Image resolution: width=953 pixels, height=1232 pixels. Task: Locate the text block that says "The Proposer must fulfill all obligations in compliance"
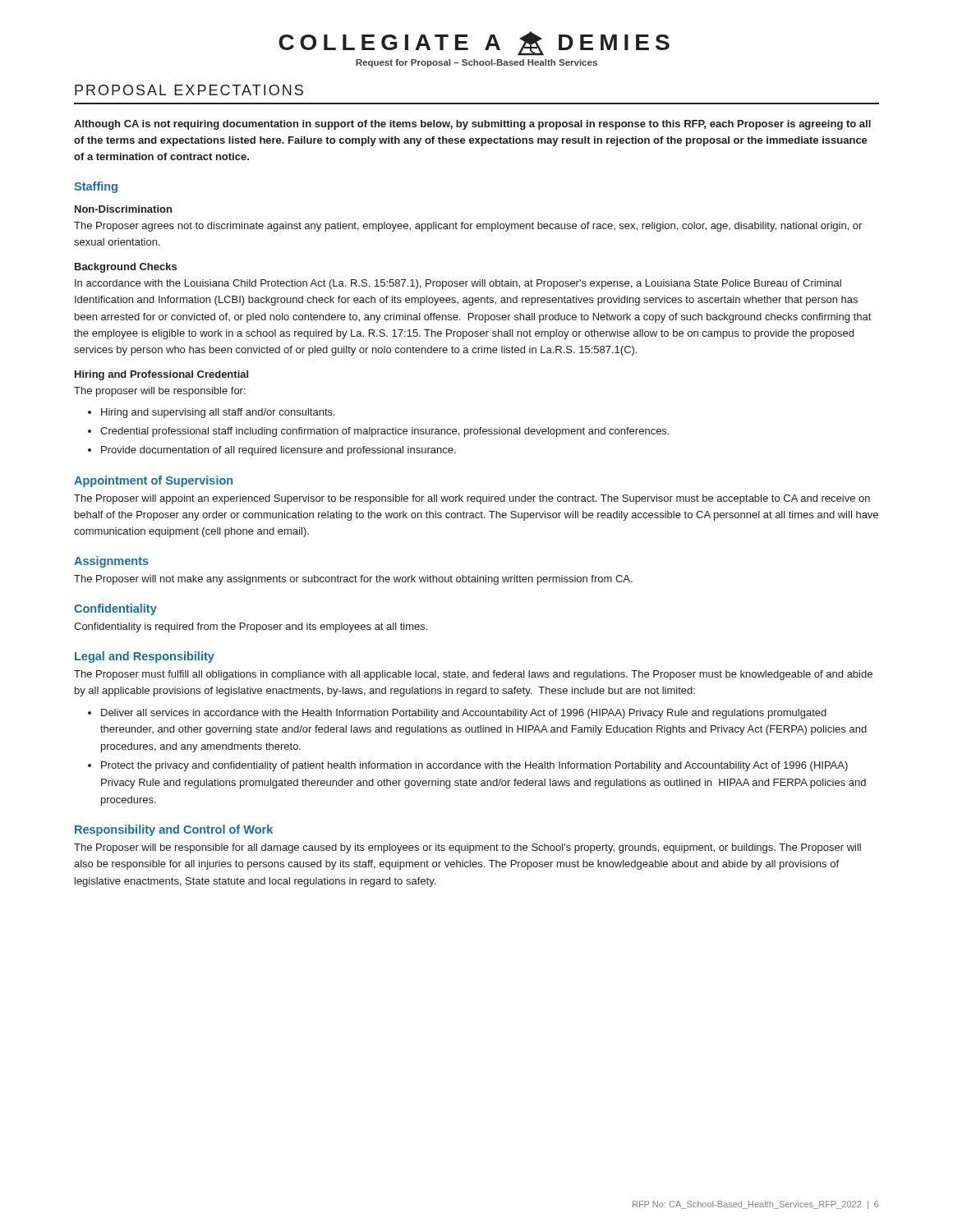point(473,682)
